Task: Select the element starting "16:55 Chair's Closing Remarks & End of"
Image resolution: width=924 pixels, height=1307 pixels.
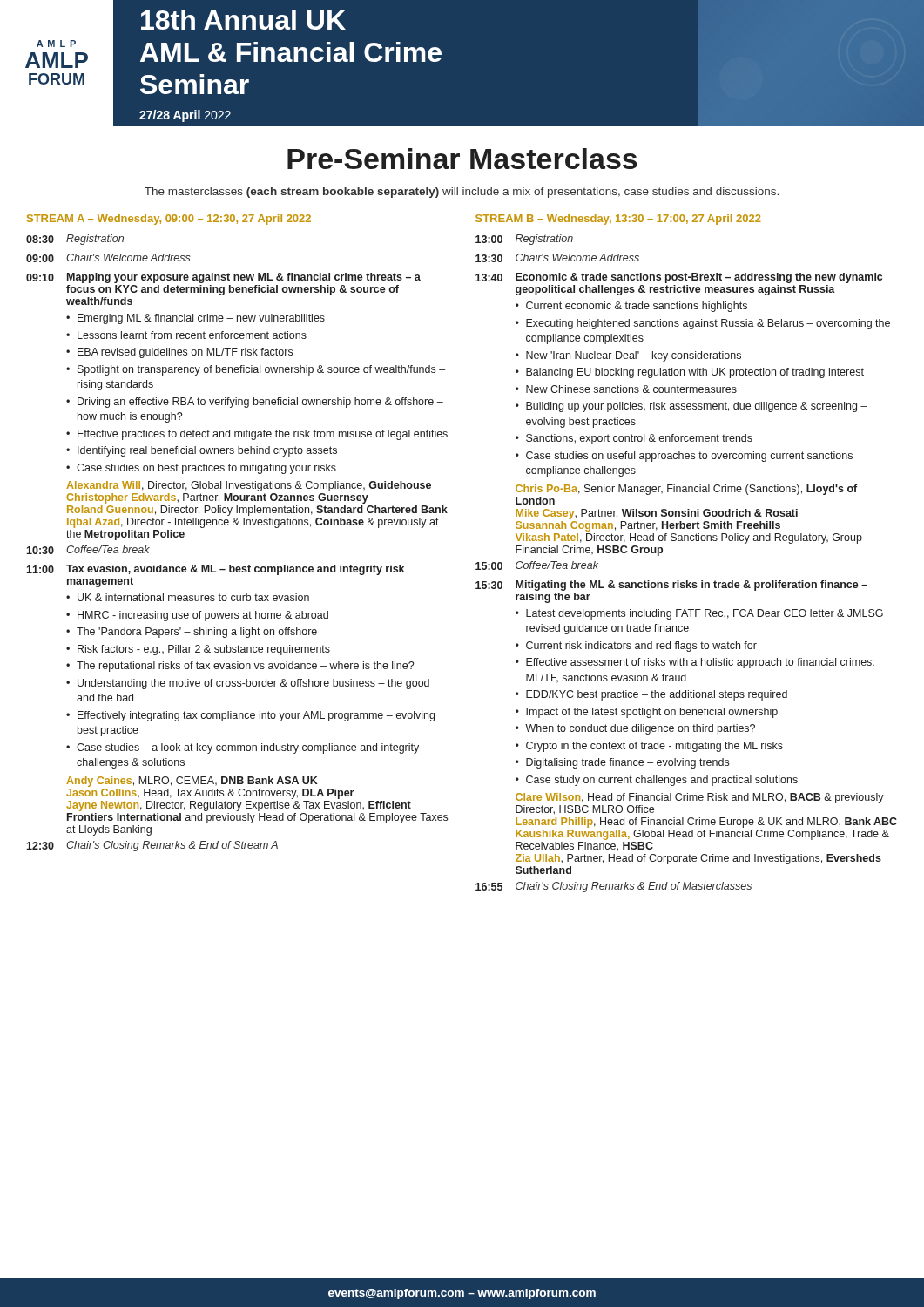Action: [x=686, y=887]
